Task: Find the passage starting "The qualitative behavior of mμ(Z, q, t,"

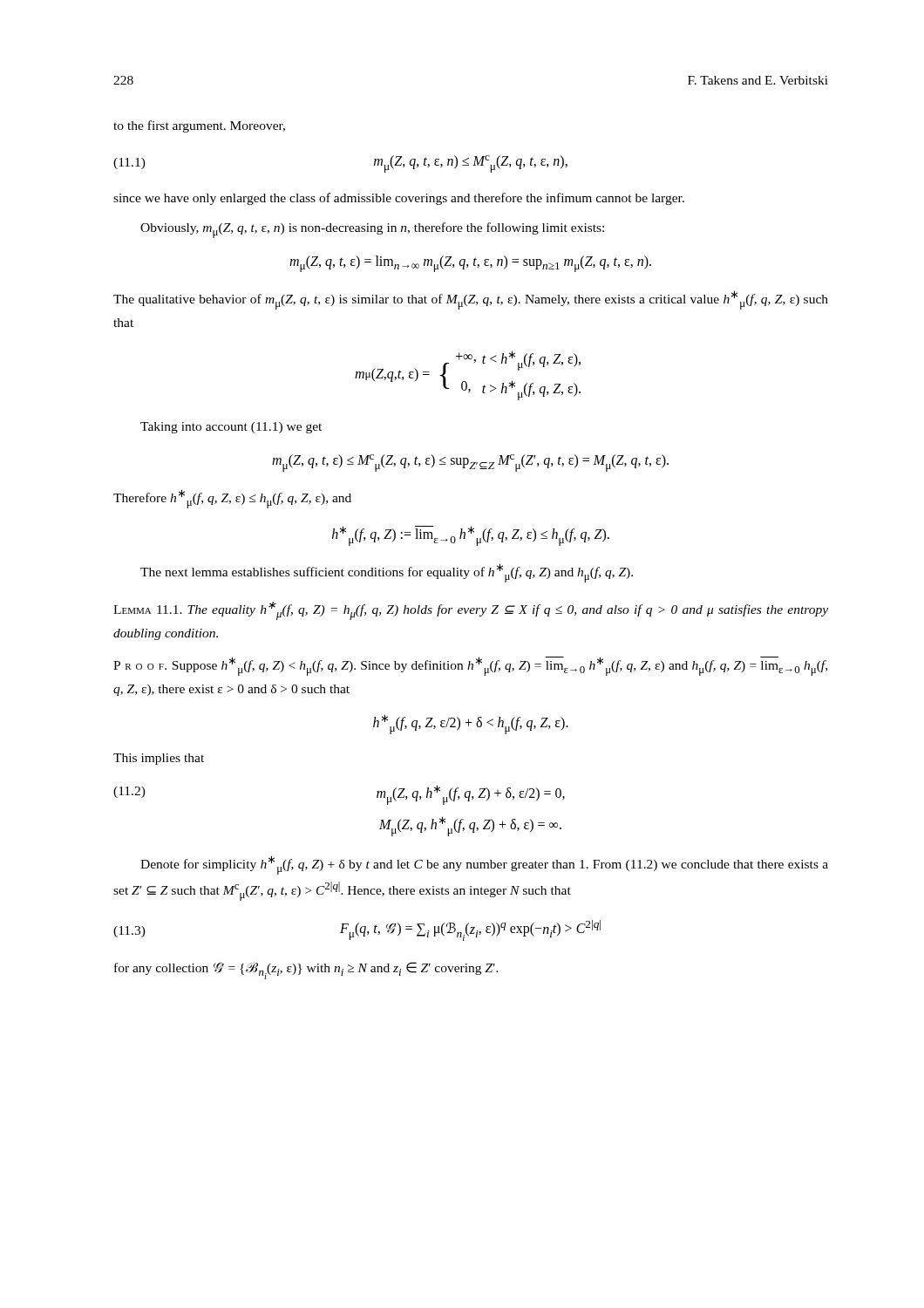Action: click(x=471, y=309)
